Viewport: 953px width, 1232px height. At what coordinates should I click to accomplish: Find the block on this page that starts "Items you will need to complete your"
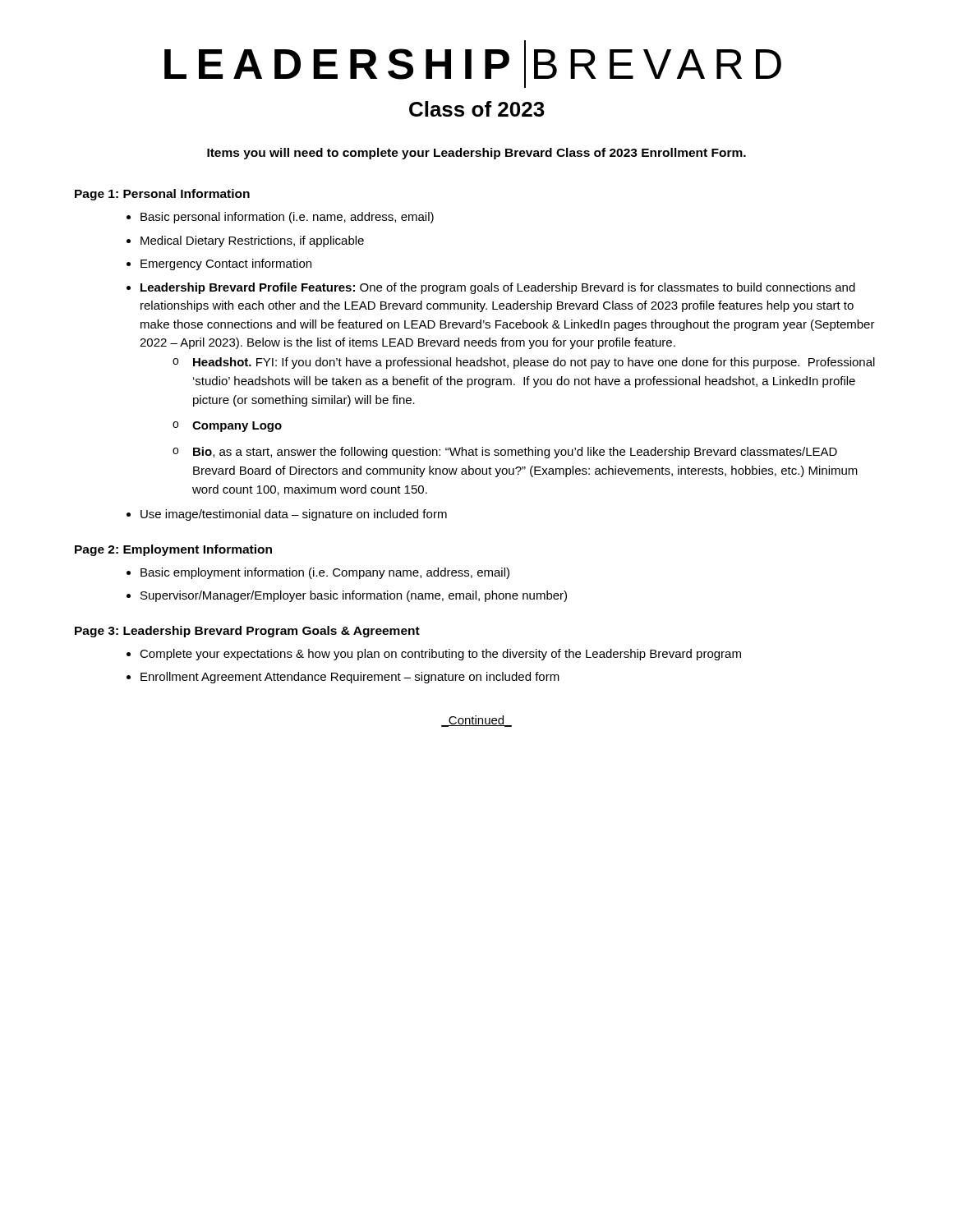pos(476,152)
